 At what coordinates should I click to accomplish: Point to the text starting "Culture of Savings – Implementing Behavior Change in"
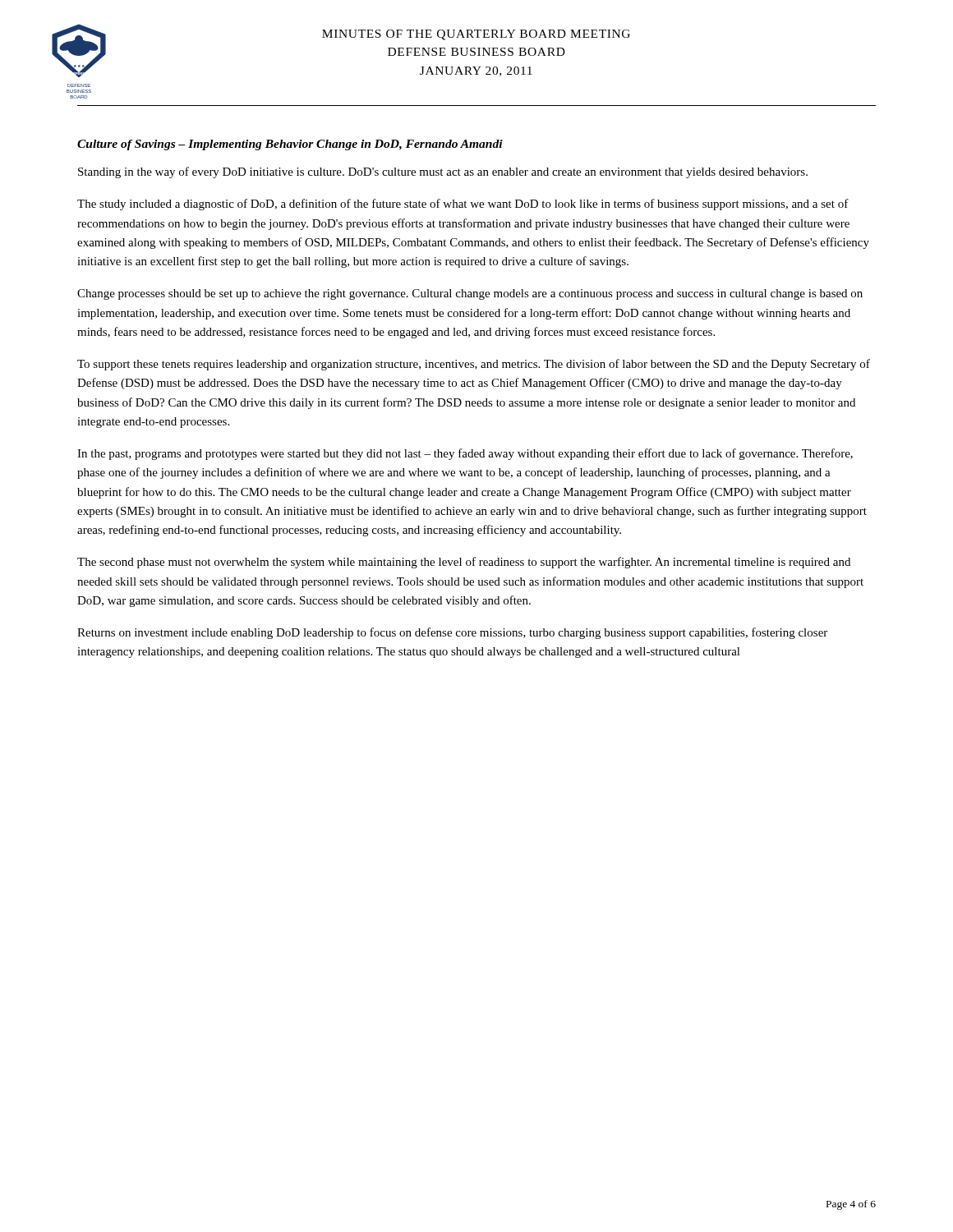pos(290,143)
